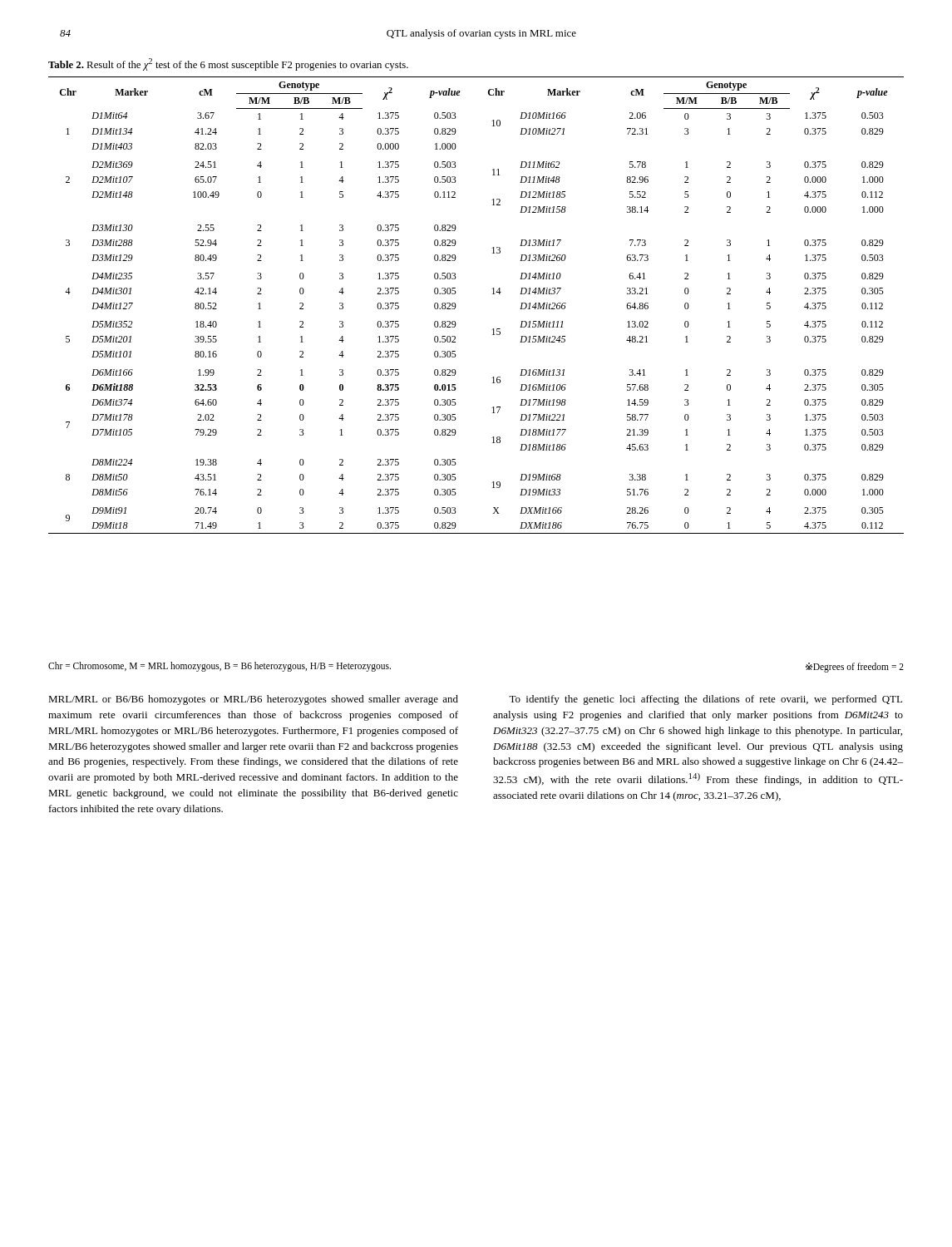Locate the text block starting "MRL/MRL or B6/B6 homozygotes"
The height and width of the screenshot is (1247, 952).
coord(253,754)
